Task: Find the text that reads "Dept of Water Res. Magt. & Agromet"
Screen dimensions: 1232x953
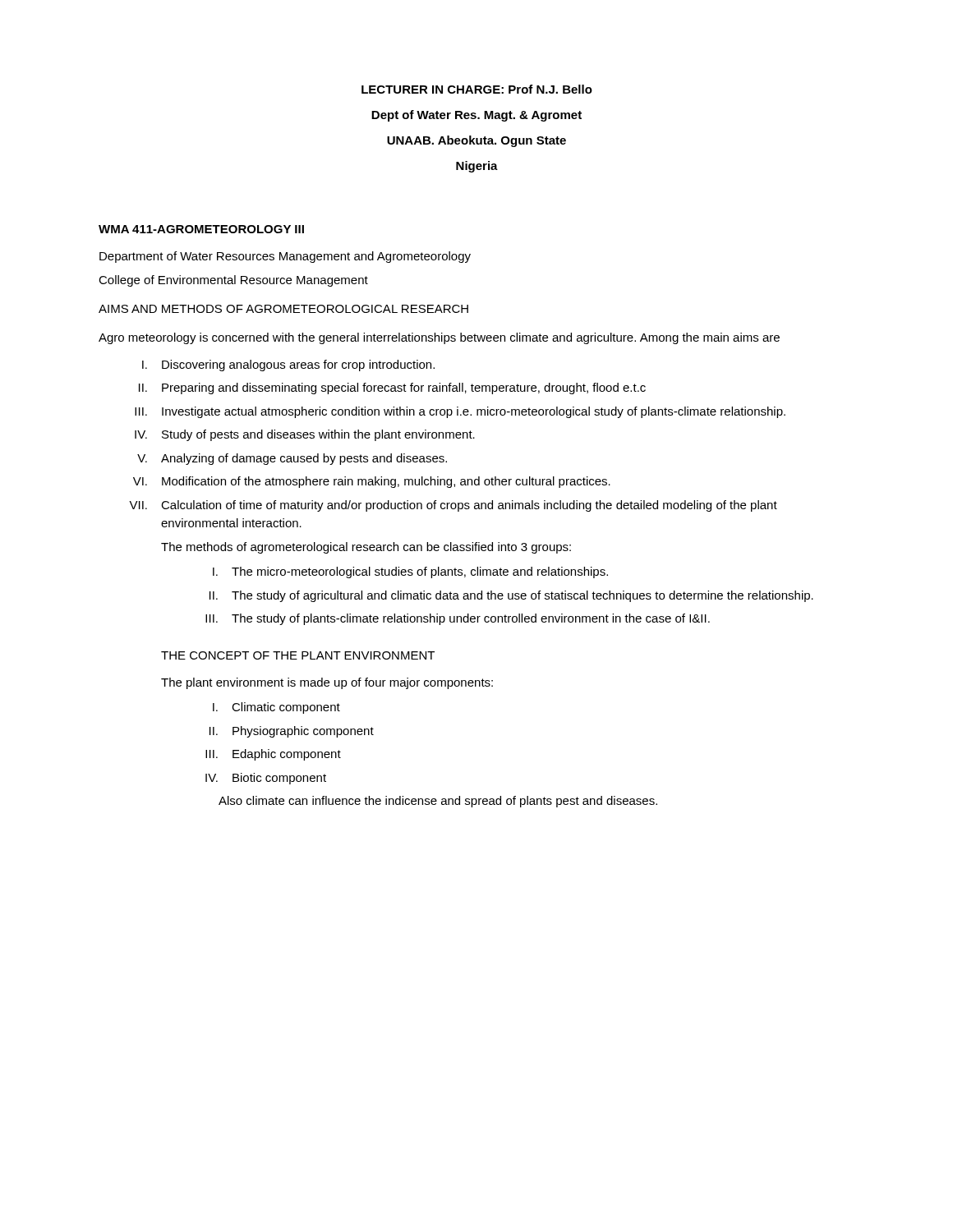Action: [x=476, y=115]
